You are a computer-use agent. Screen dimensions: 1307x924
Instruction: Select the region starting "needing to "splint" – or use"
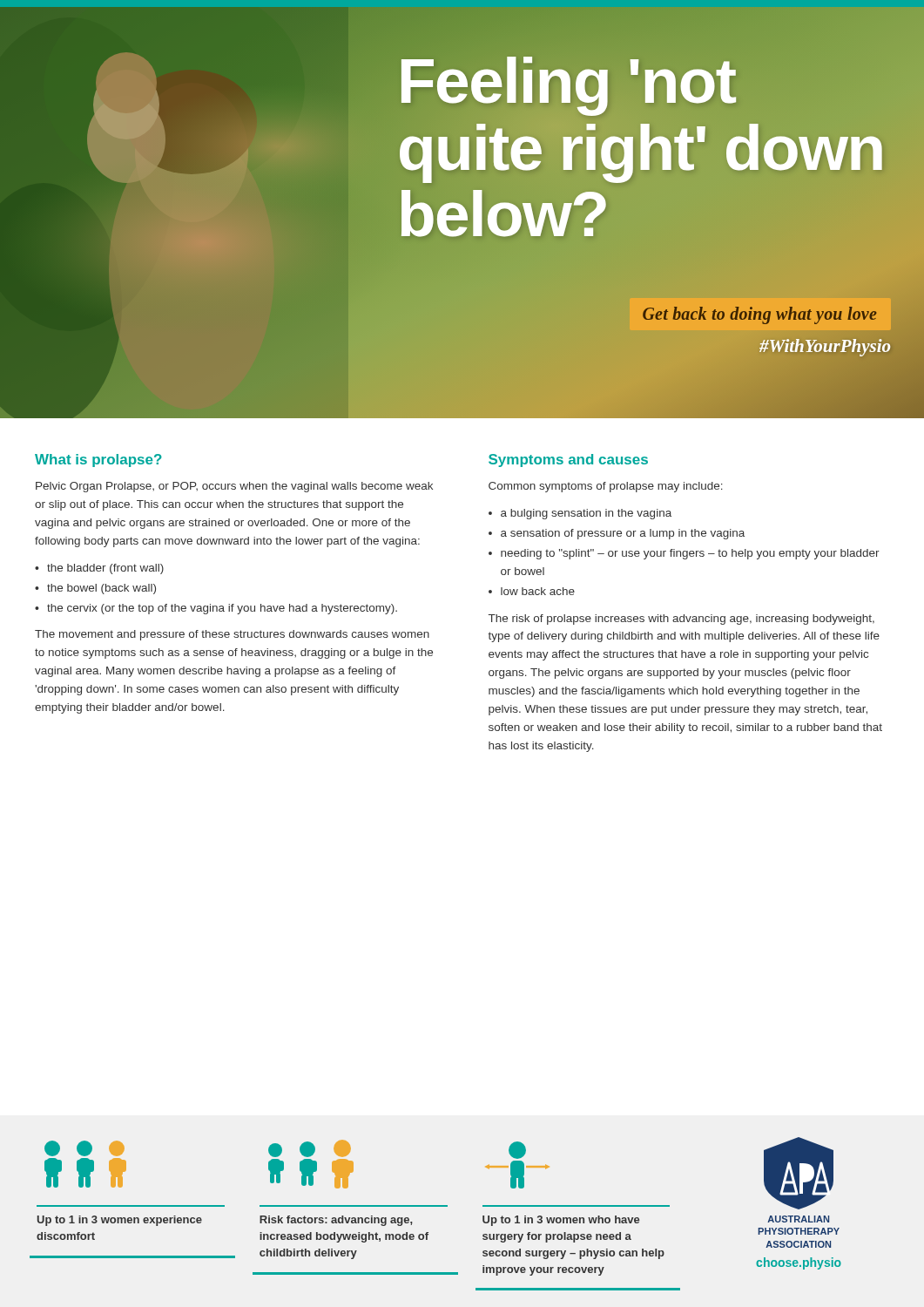(690, 562)
